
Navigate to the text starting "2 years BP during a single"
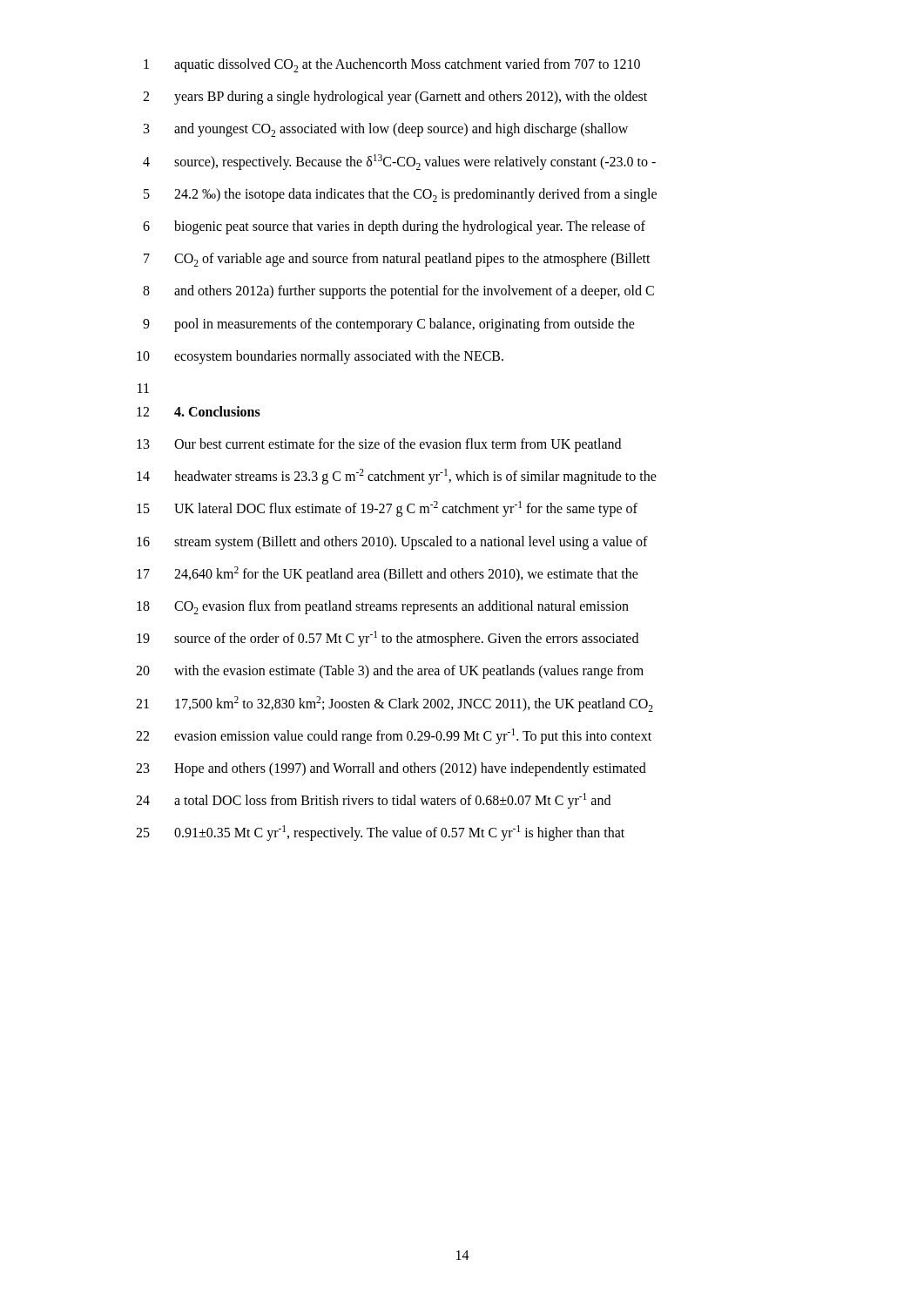(x=475, y=97)
